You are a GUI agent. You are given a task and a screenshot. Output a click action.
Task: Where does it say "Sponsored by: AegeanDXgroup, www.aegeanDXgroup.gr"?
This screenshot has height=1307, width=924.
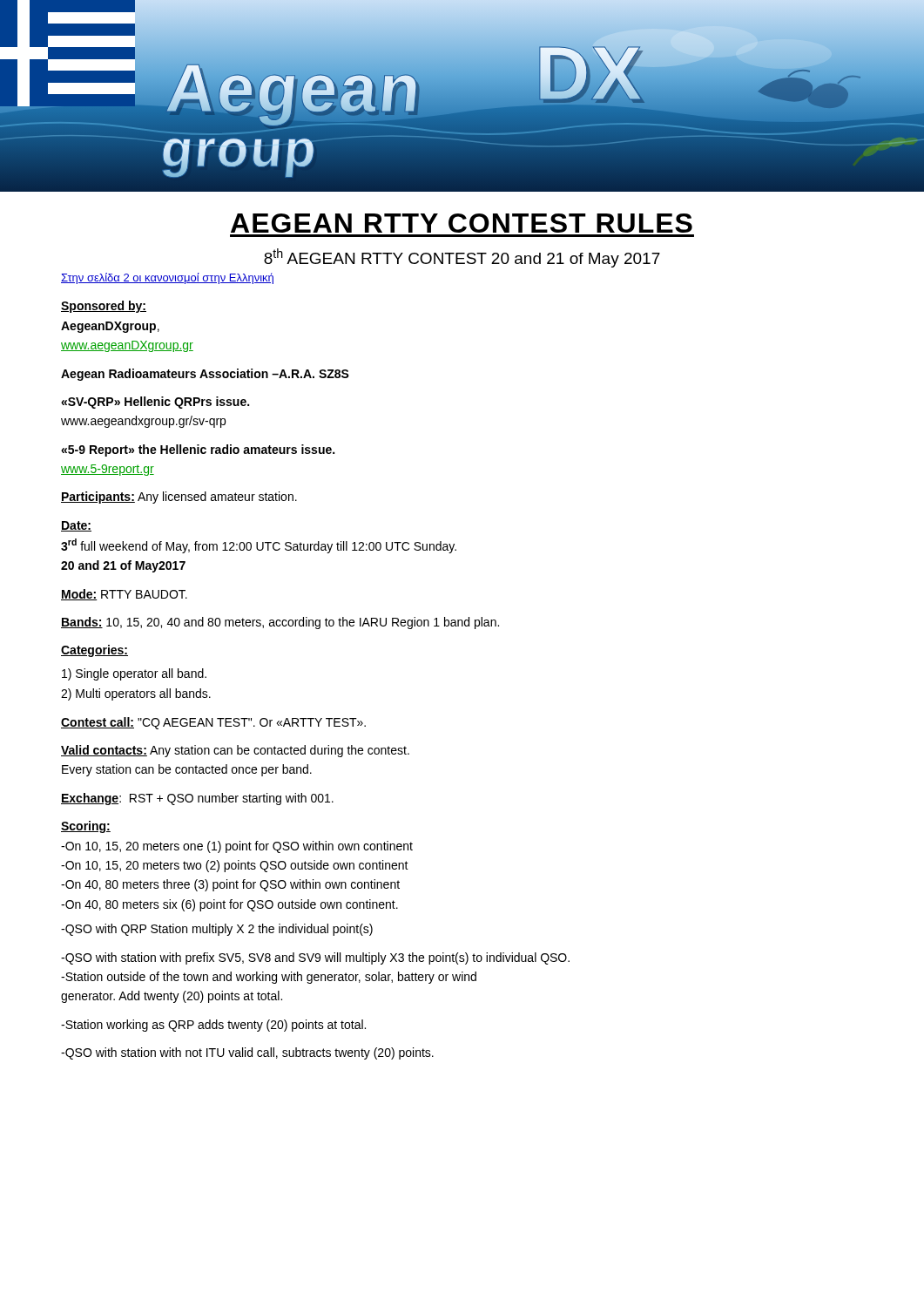coord(127,326)
